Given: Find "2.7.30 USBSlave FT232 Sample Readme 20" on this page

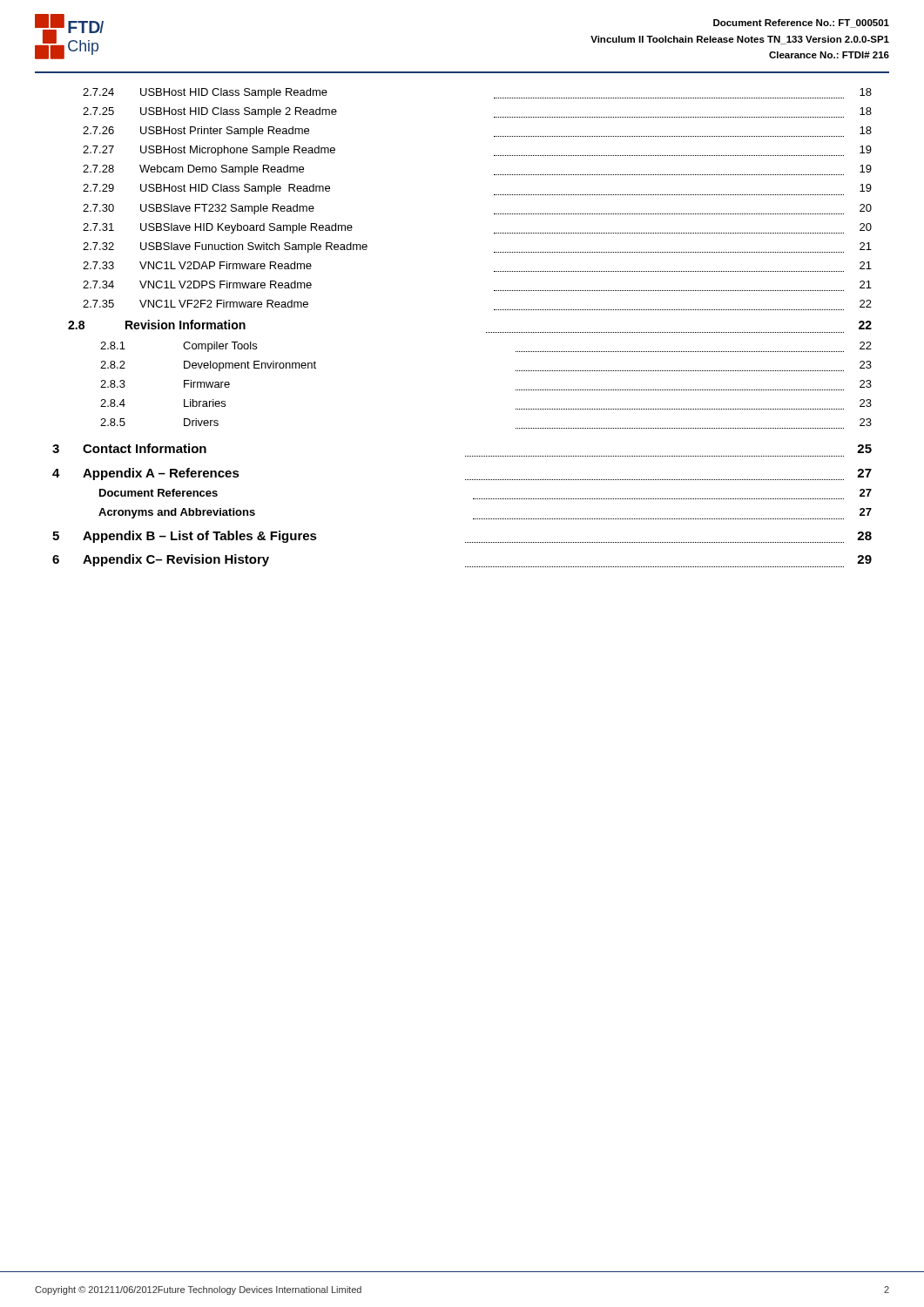Looking at the screenshot, I should coord(95,209).
